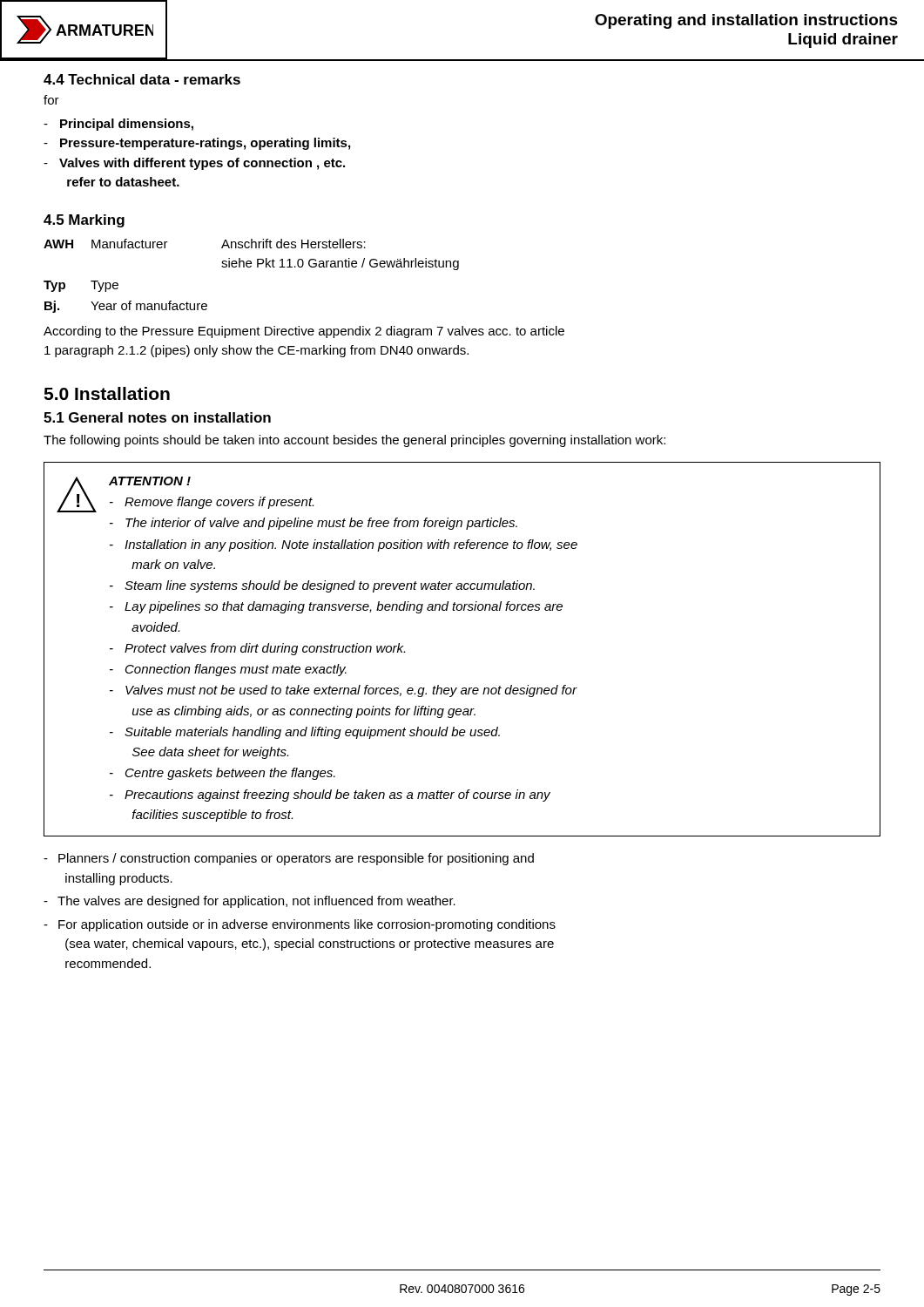Locate the passage starting "5.1 General notes on installation"
The width and height of the screenshot is (924, 1307).
pyautogui.click(x=157, y=417)
